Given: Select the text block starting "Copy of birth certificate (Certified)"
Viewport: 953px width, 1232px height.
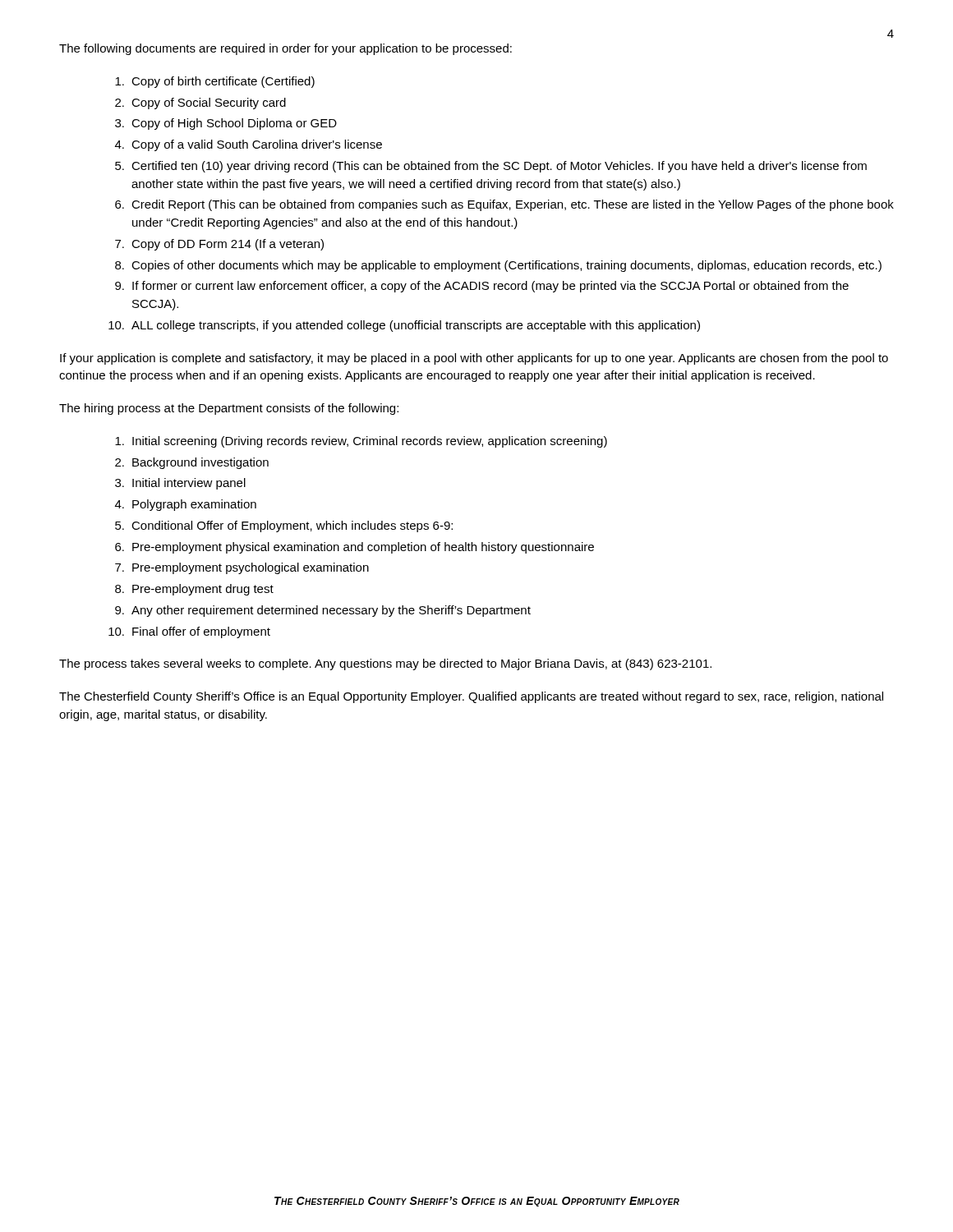Looking at the screenshot, I should click(215, 82).
